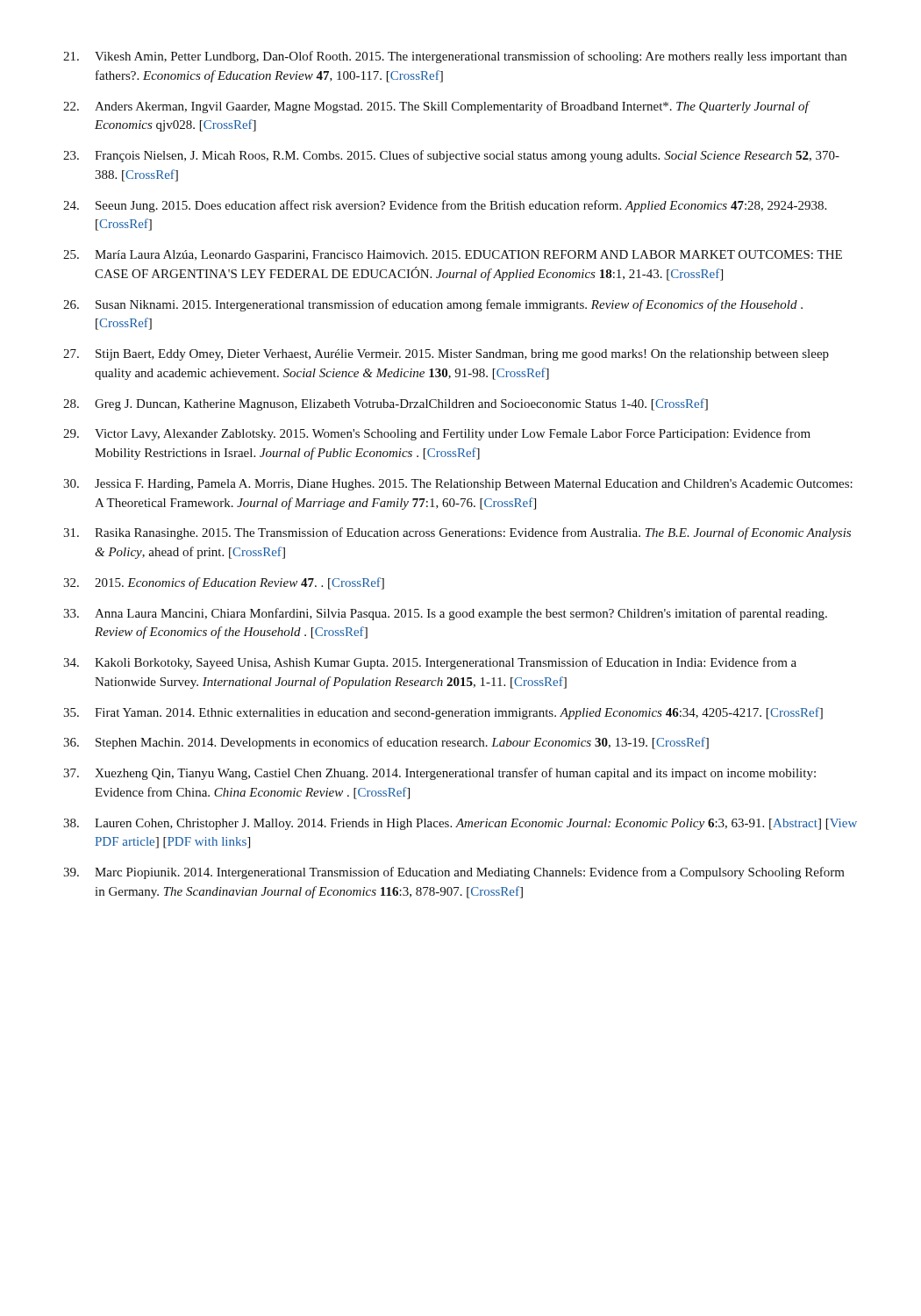
Task: Locate the block of text that opens with "37. Xuezheng Qin, Tianyu Wang,"
Action: (x=460, y=783)
